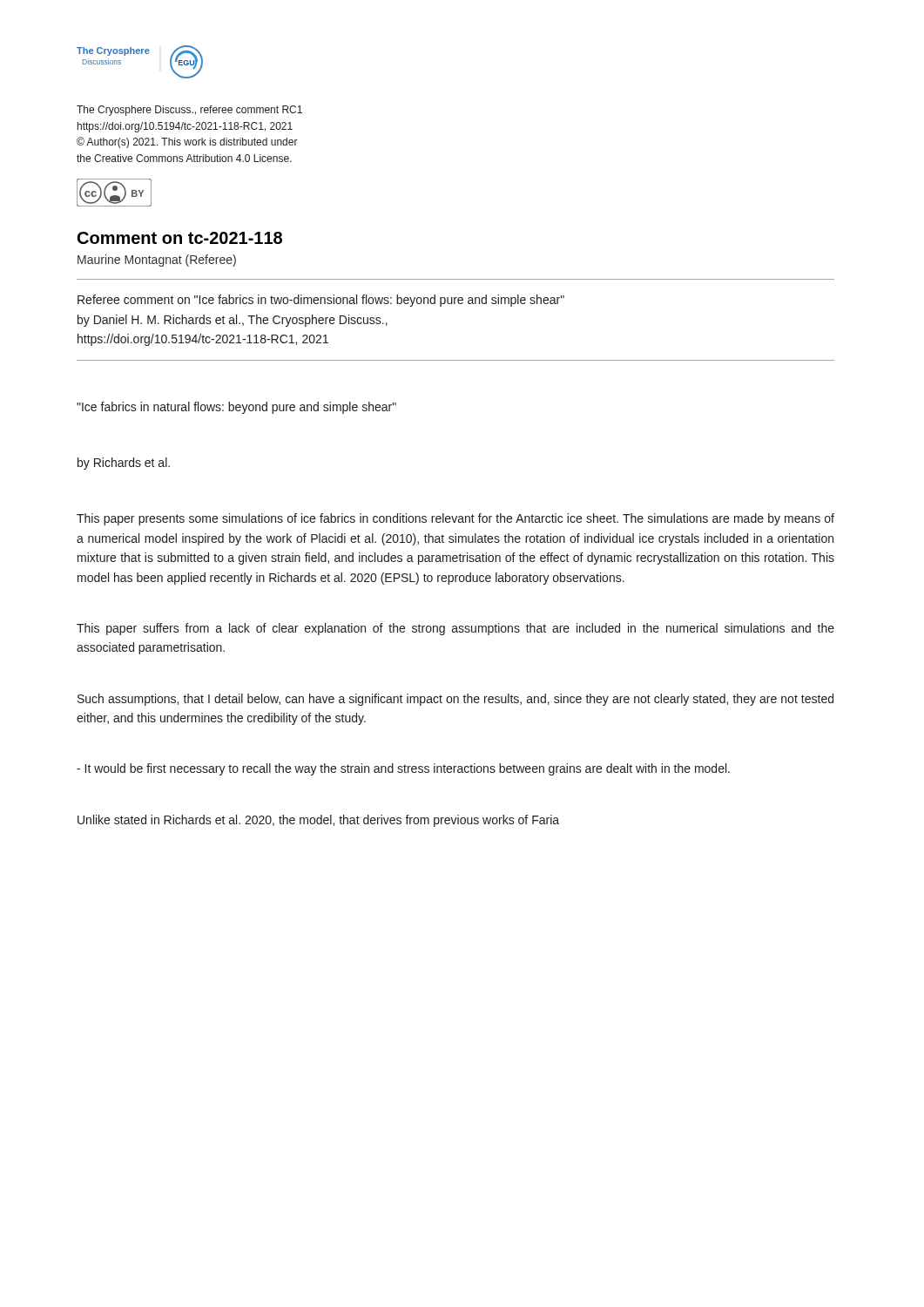The height and width of the screenshot is (1307, 924).
Task: Select the passage starting "It would be first necessary to recall the"
Action: tap(404, 769)
